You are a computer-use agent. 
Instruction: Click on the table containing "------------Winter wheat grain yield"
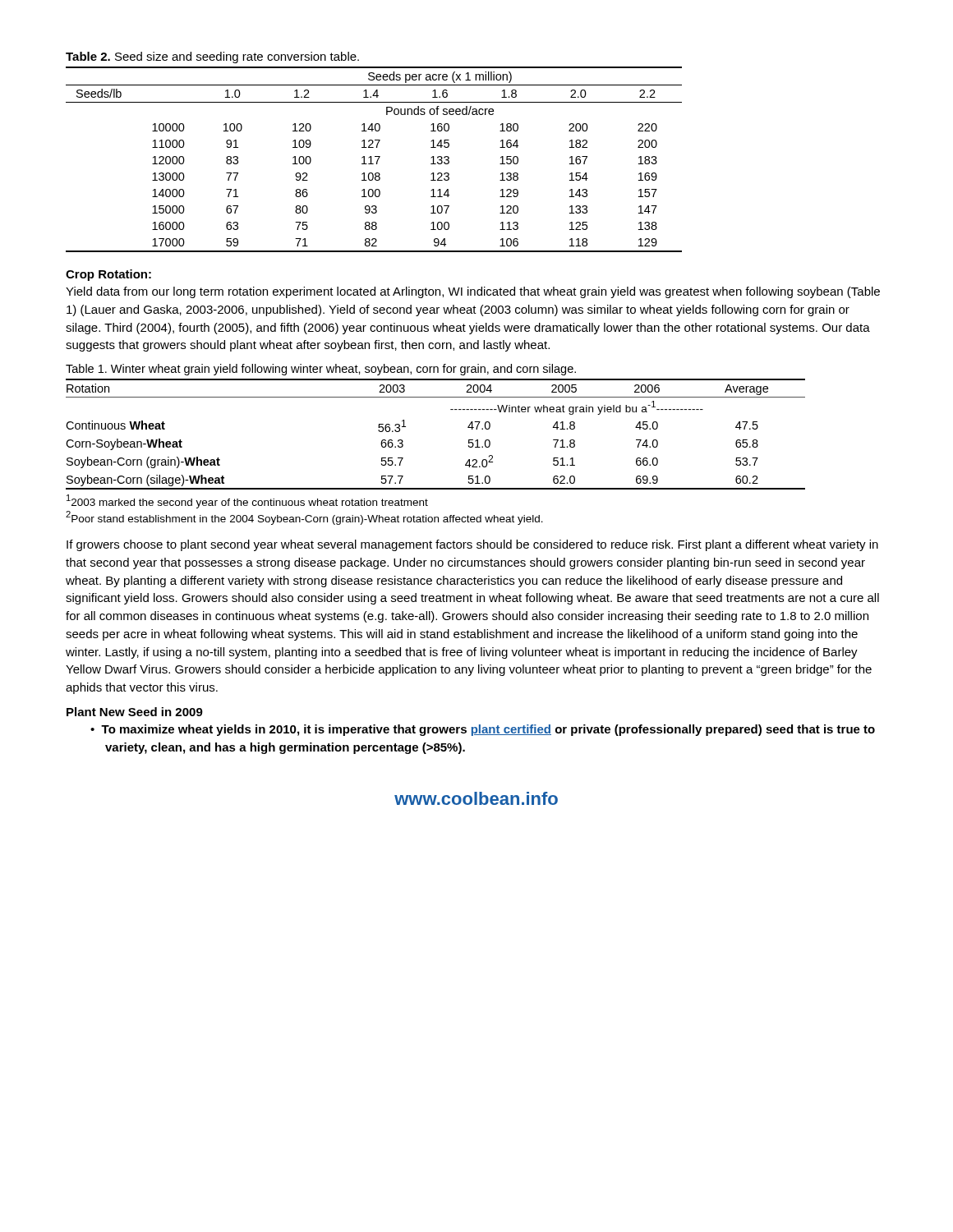coord(476,434)
